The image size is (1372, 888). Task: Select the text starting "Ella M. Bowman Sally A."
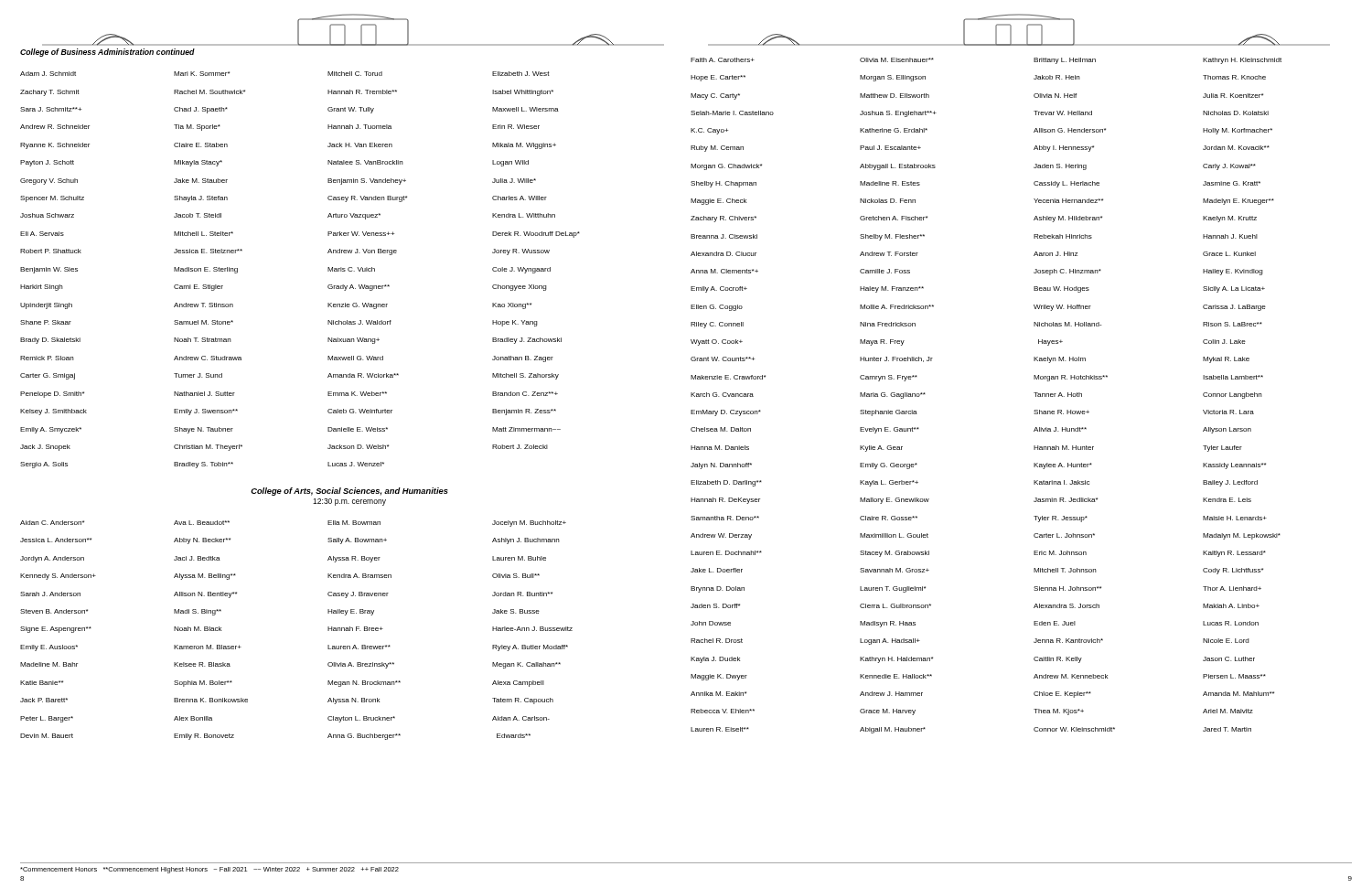point(354,523)
